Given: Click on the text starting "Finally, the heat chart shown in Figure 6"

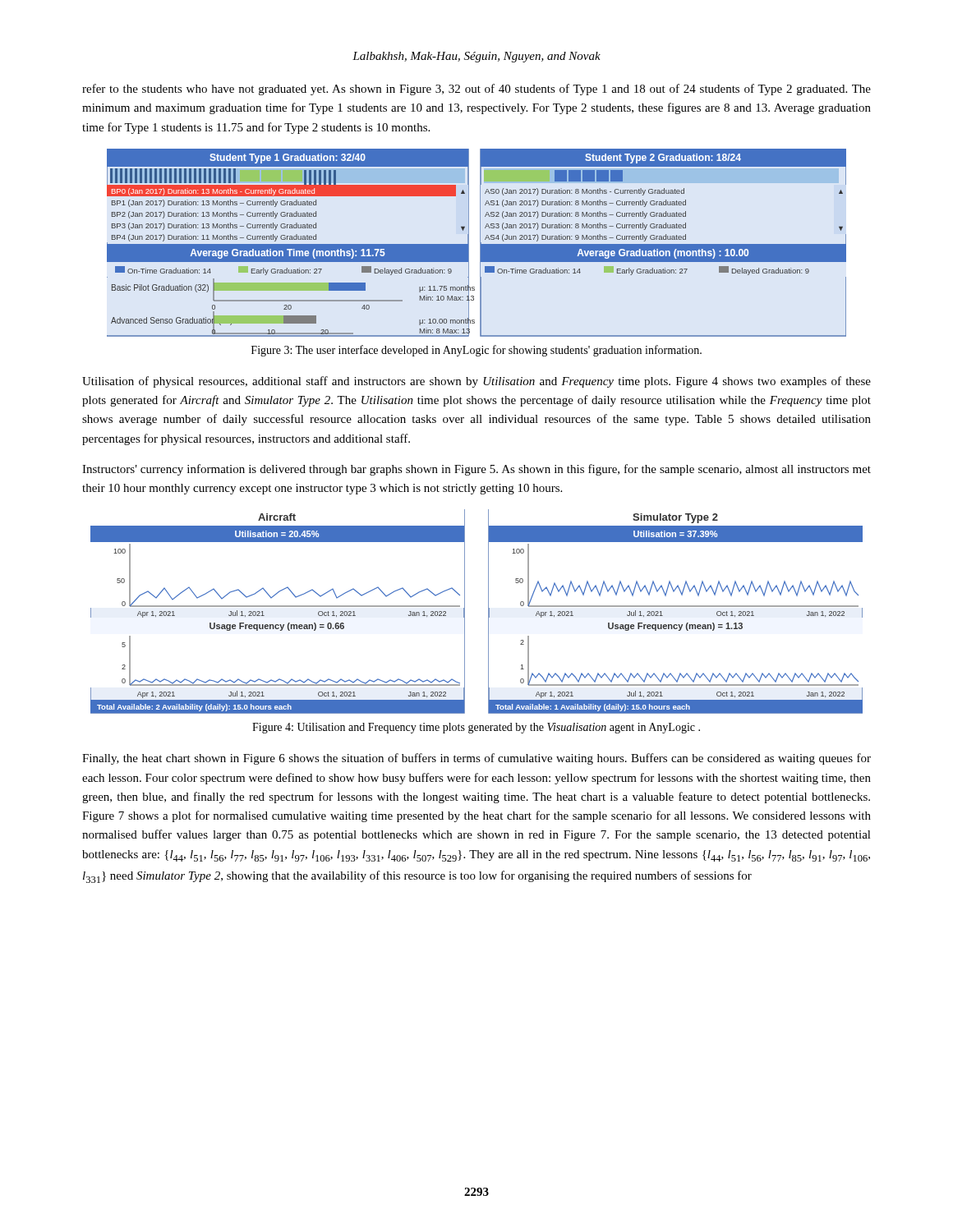Looking at the screenshot, I should click(476, 819).
